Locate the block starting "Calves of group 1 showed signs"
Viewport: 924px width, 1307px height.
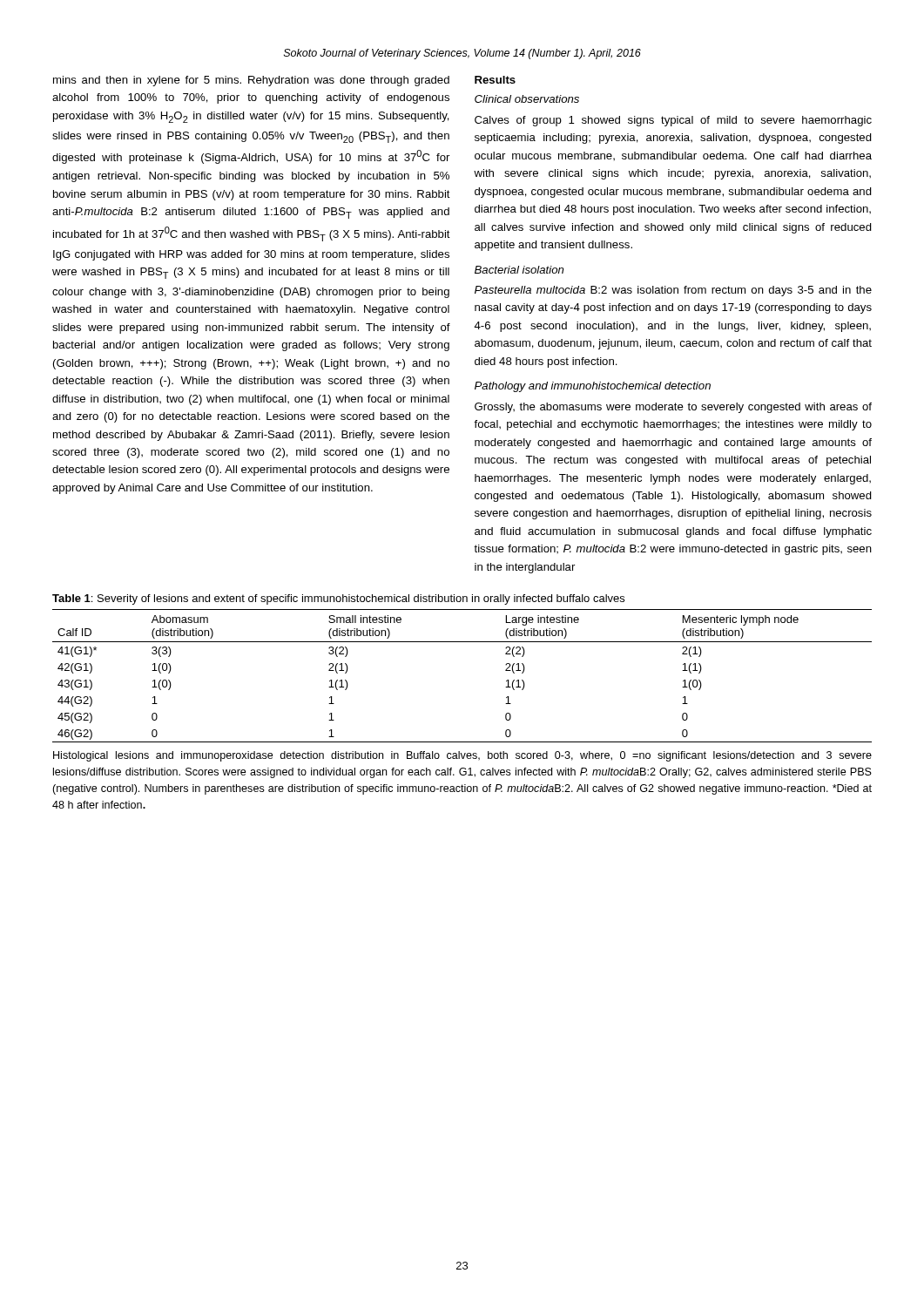pos(673,182)
